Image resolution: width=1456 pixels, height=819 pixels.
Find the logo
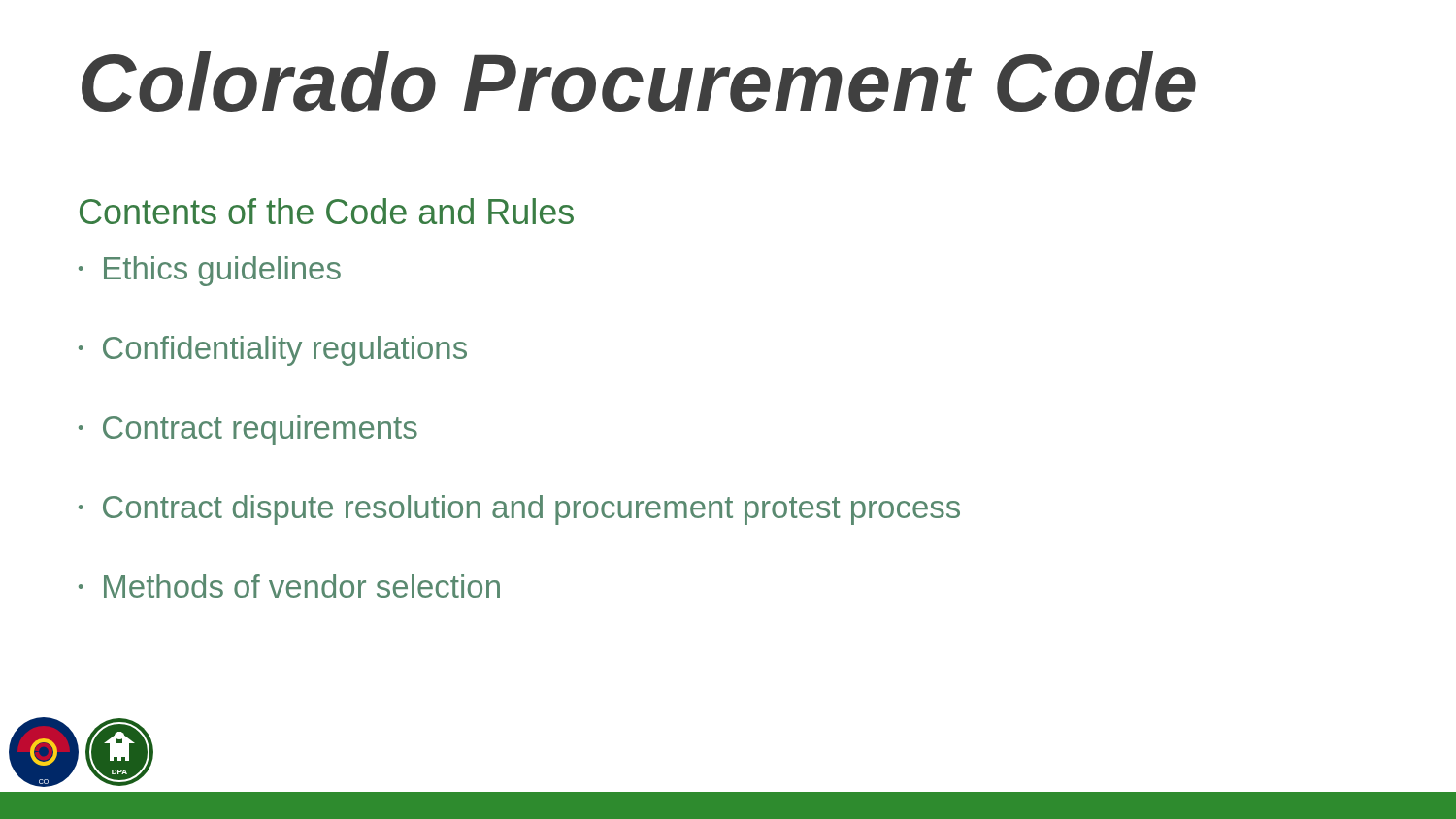point(83,752)
